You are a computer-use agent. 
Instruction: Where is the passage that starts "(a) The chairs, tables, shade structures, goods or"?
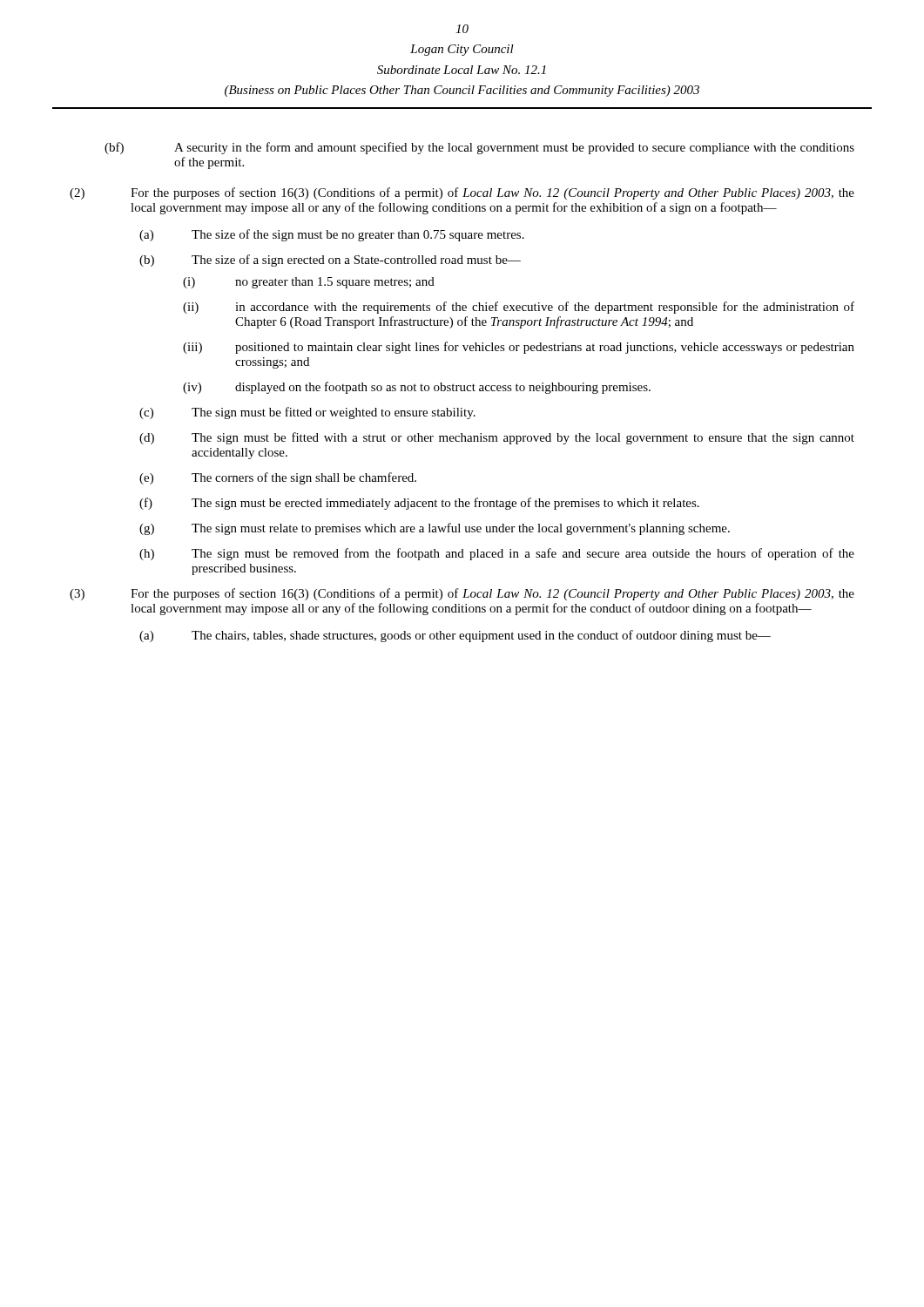tap(497, 636)
